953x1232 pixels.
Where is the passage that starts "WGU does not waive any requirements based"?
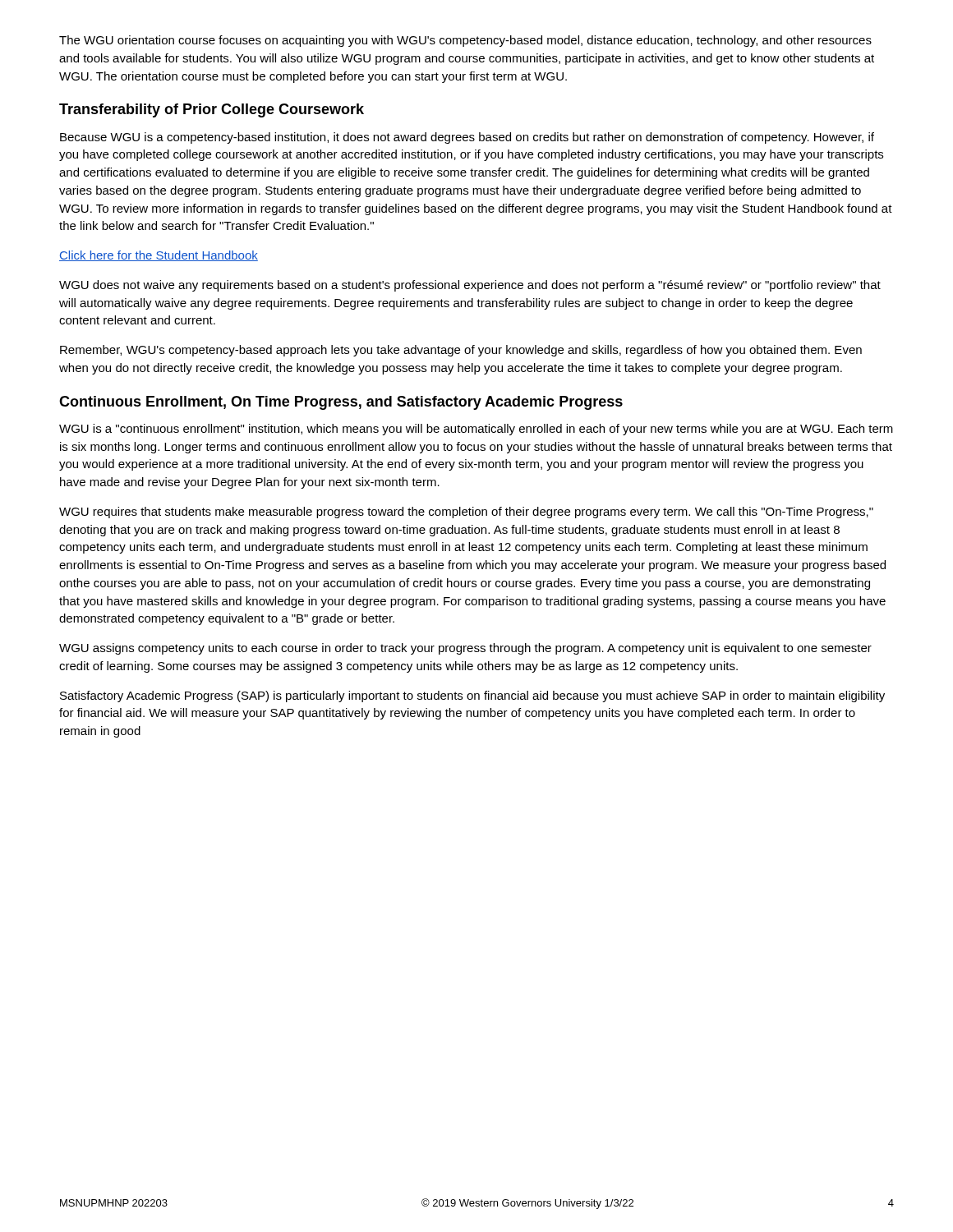tap(470, 302)
